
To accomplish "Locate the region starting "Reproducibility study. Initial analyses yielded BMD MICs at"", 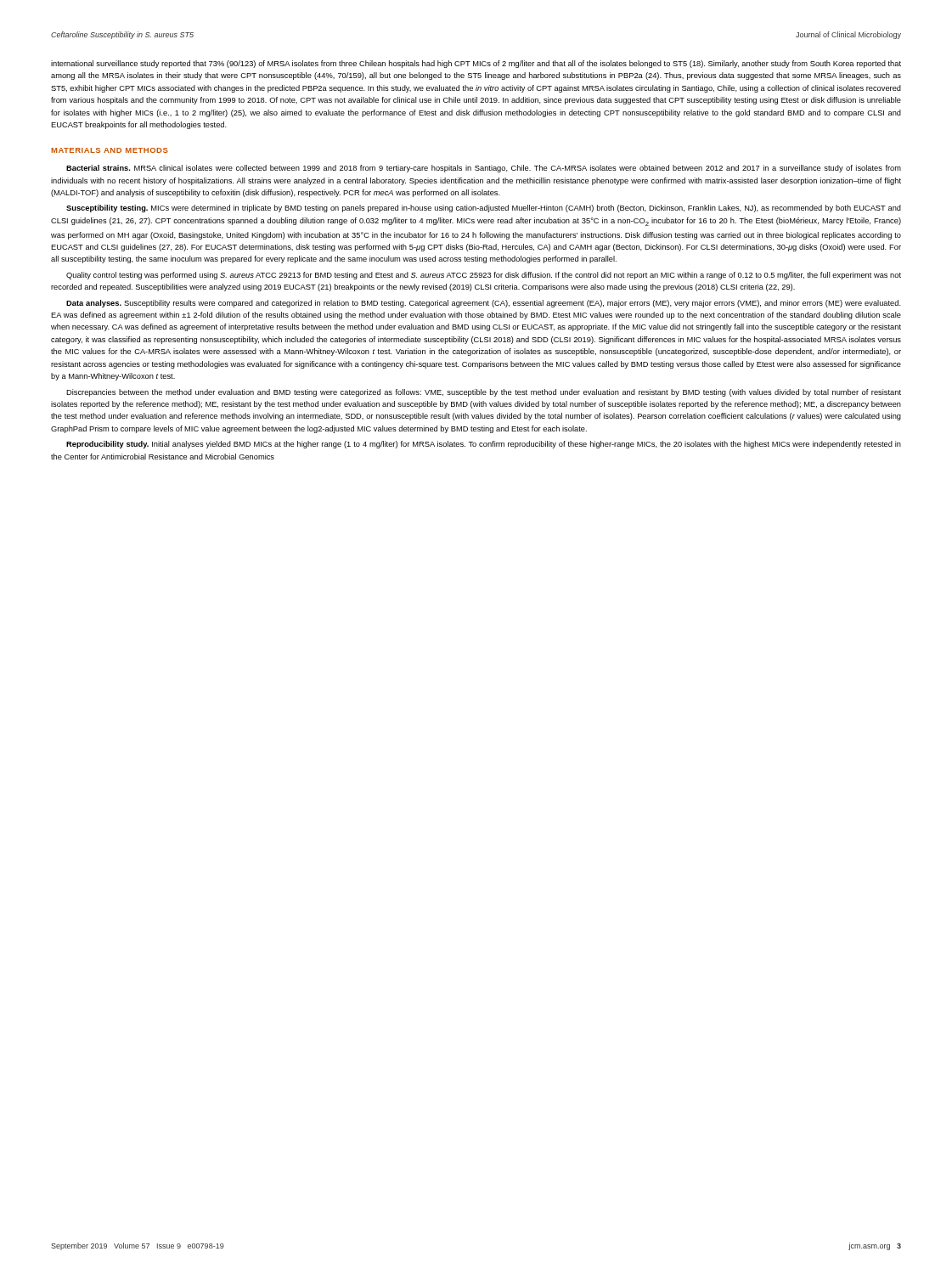I will click(476, 451).
